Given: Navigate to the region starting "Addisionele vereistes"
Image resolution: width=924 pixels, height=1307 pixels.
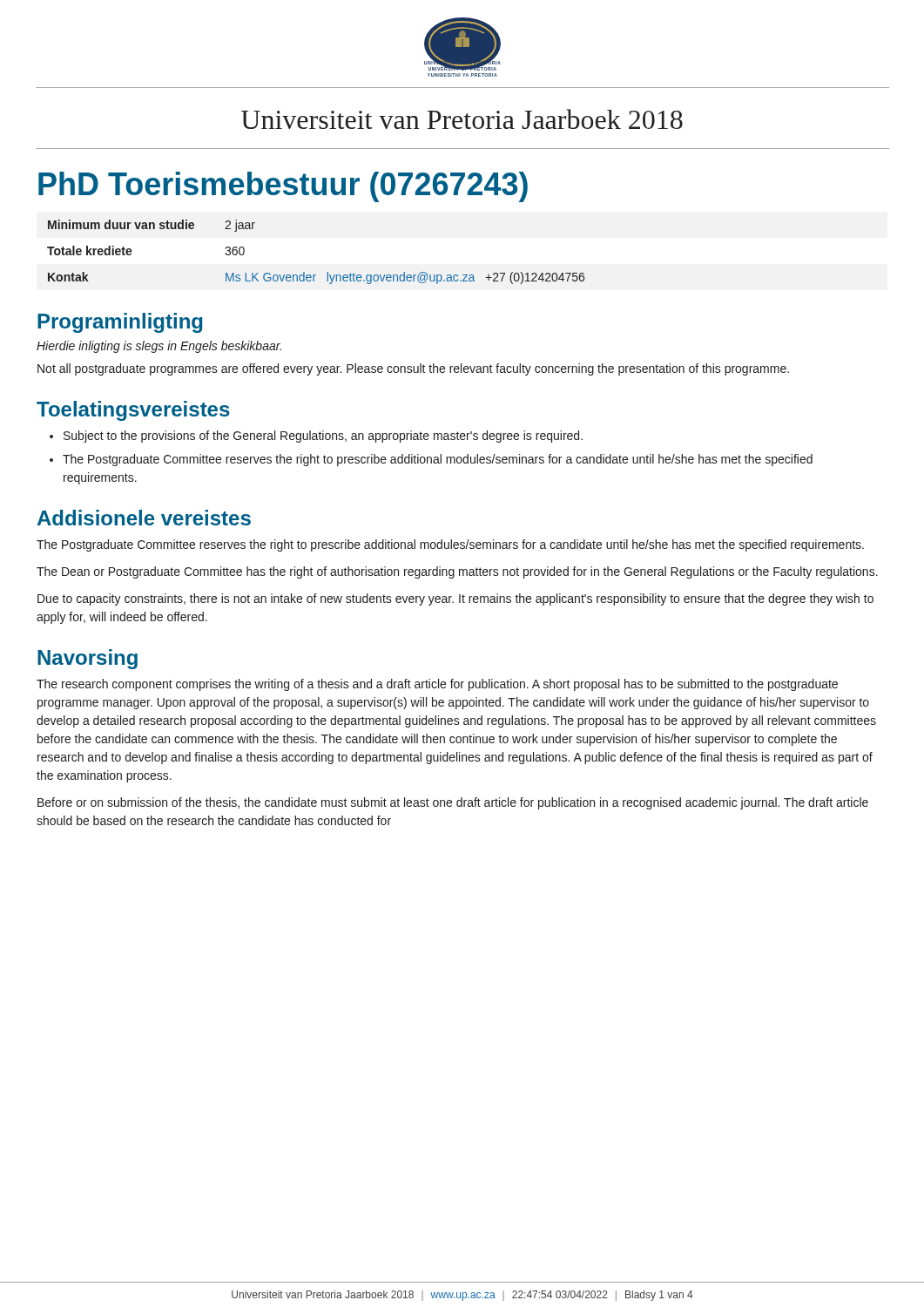Looking at the screenshot, I should coord(144,518).
